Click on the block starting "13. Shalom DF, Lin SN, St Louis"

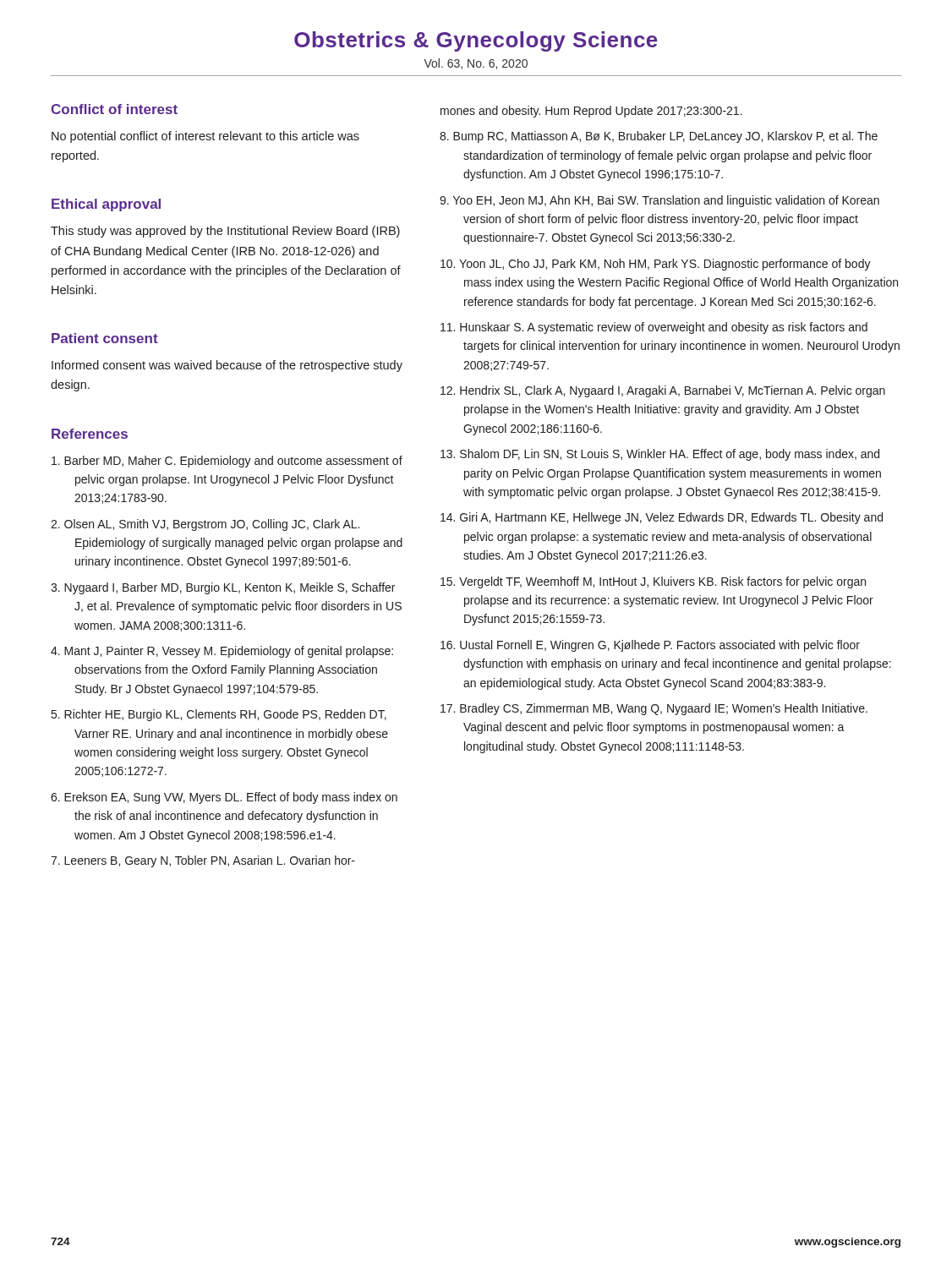tap(661, 473)
